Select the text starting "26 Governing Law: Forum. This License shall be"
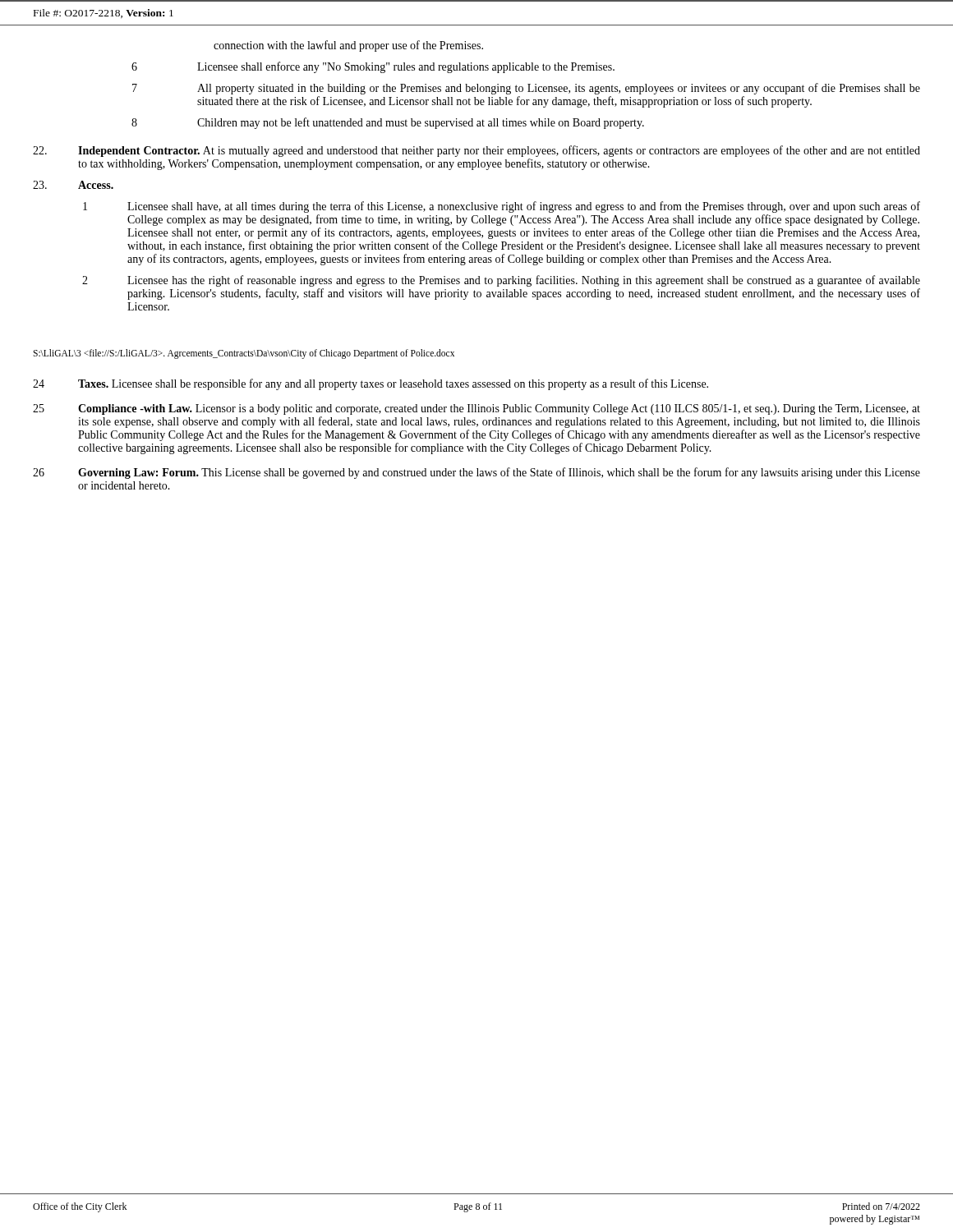Viewport: 953px width, 1232px height. pos(476,480)
